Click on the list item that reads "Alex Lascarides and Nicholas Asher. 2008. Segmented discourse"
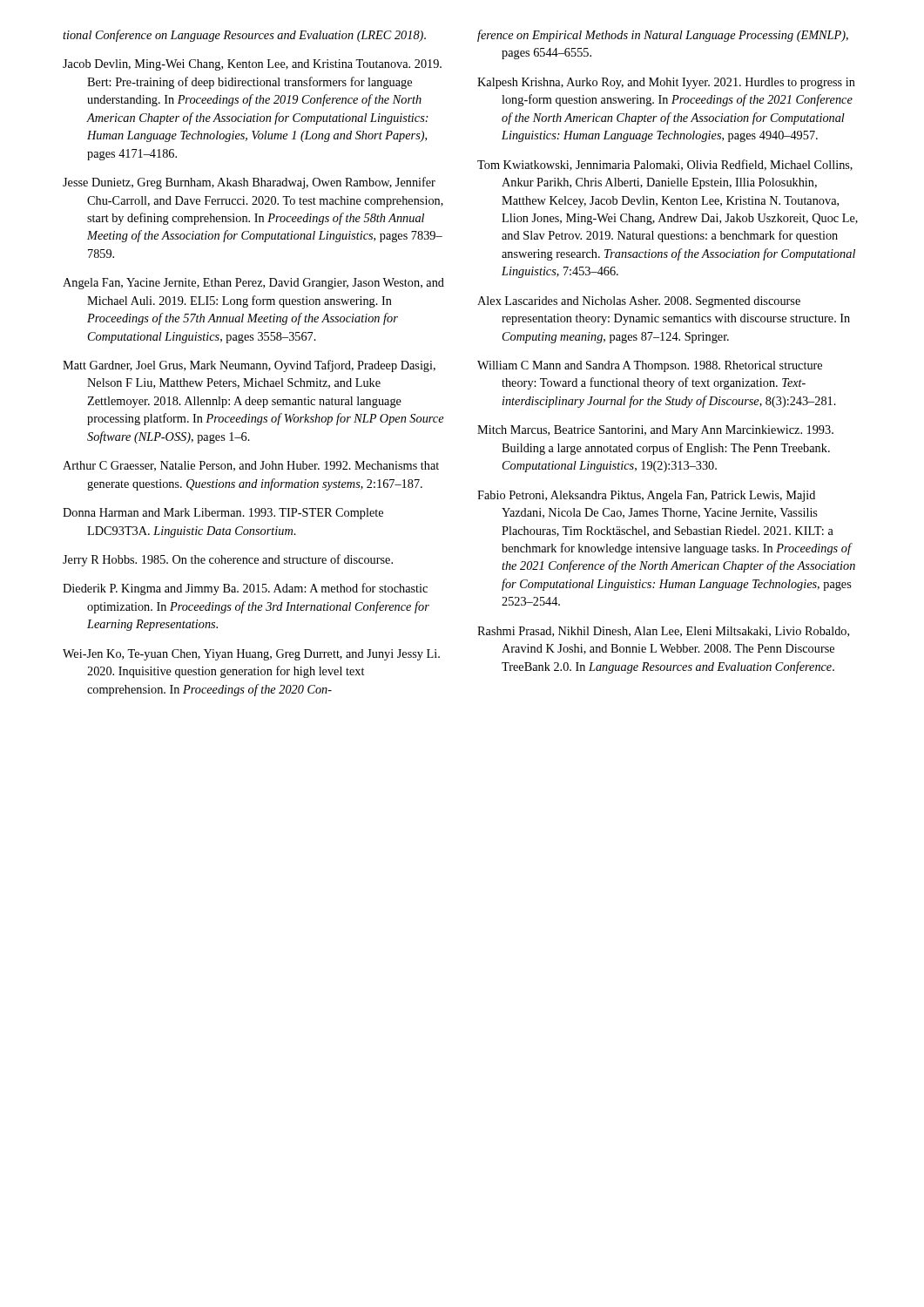The width and height of the screenshot is (924, 1307). coord(664,318)
